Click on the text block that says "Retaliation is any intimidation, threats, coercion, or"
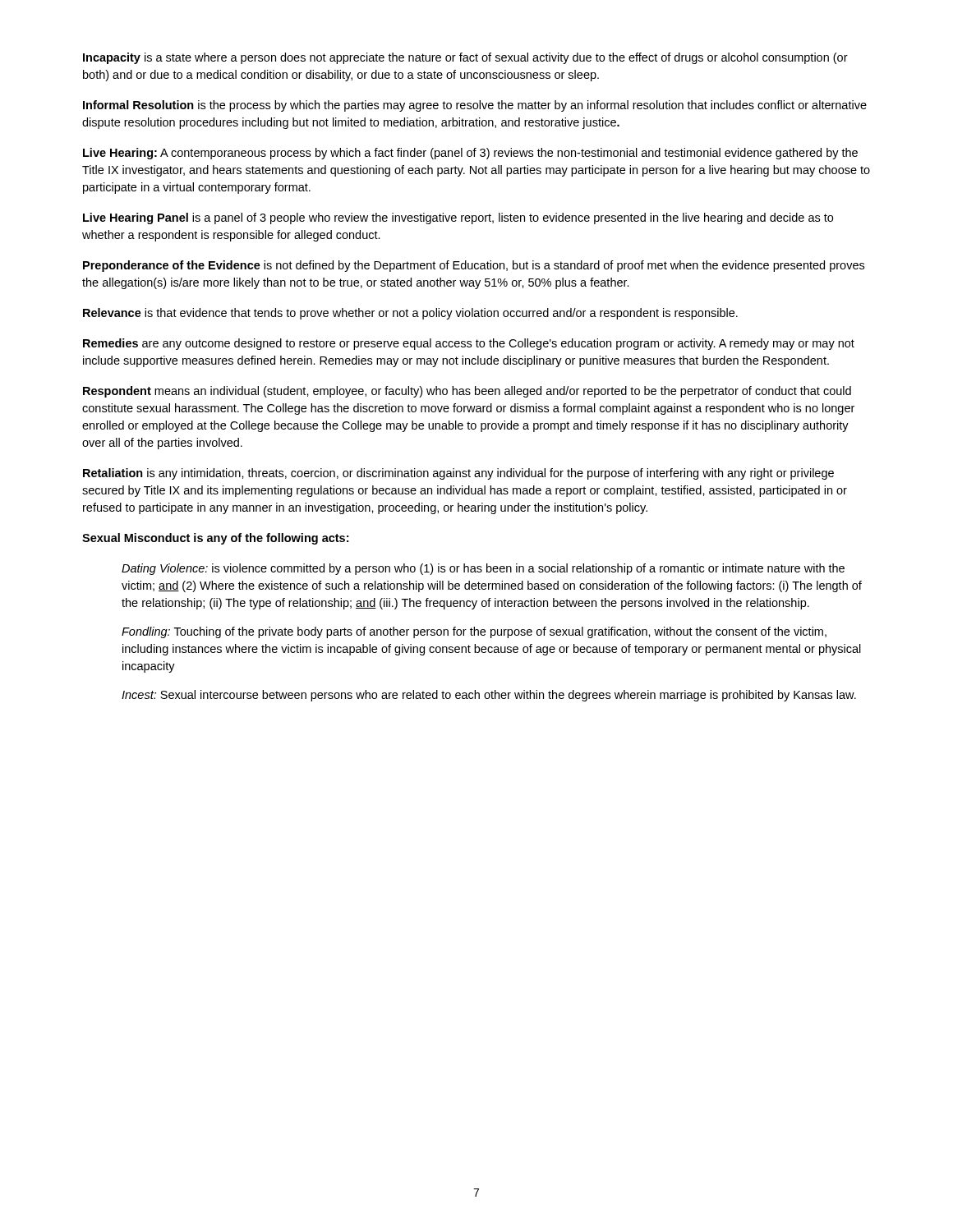953x1232 pixels. click(465, 491)
